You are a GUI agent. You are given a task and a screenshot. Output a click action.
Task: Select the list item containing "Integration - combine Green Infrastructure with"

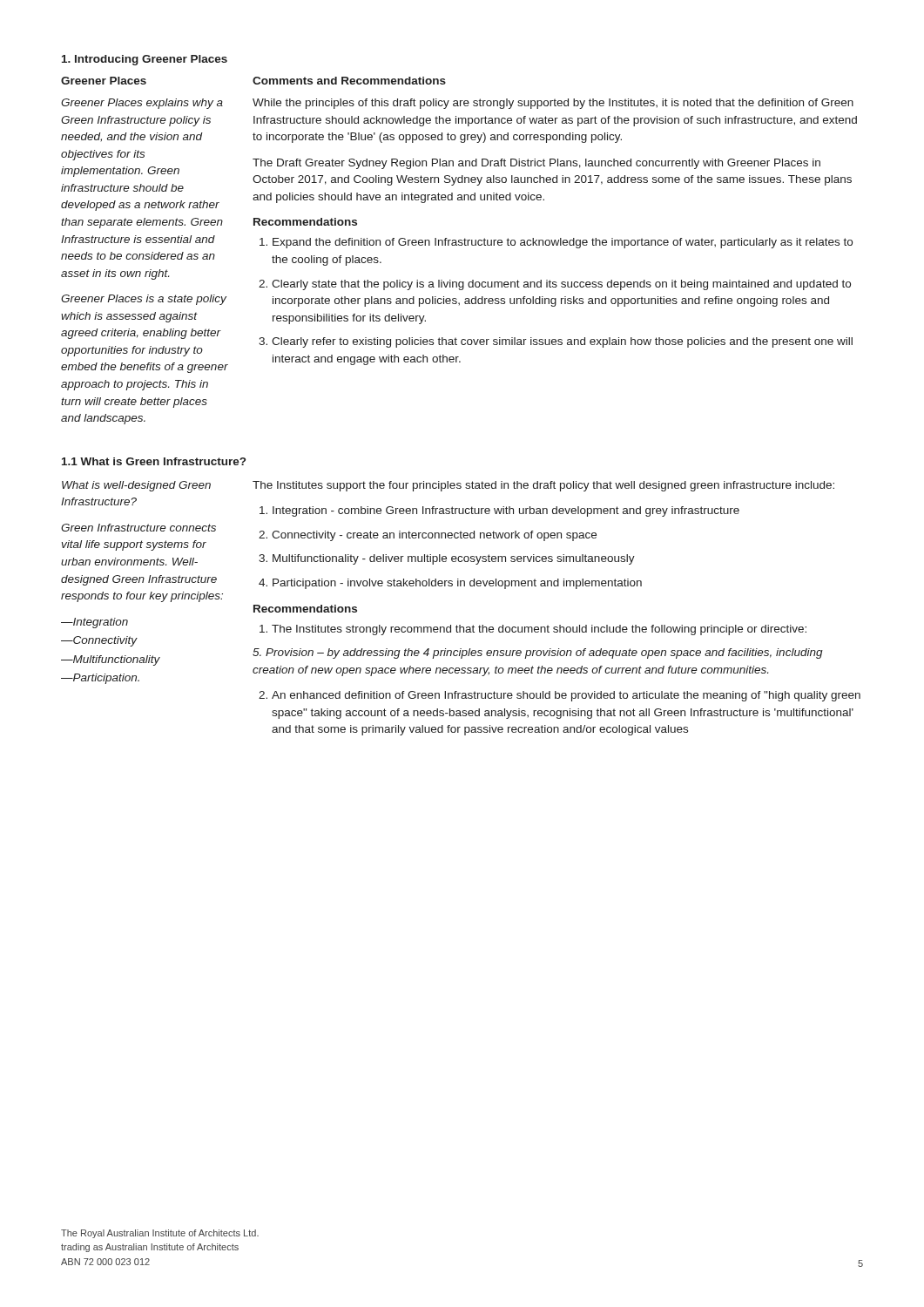pyautogui.click(x=506, y=510)
